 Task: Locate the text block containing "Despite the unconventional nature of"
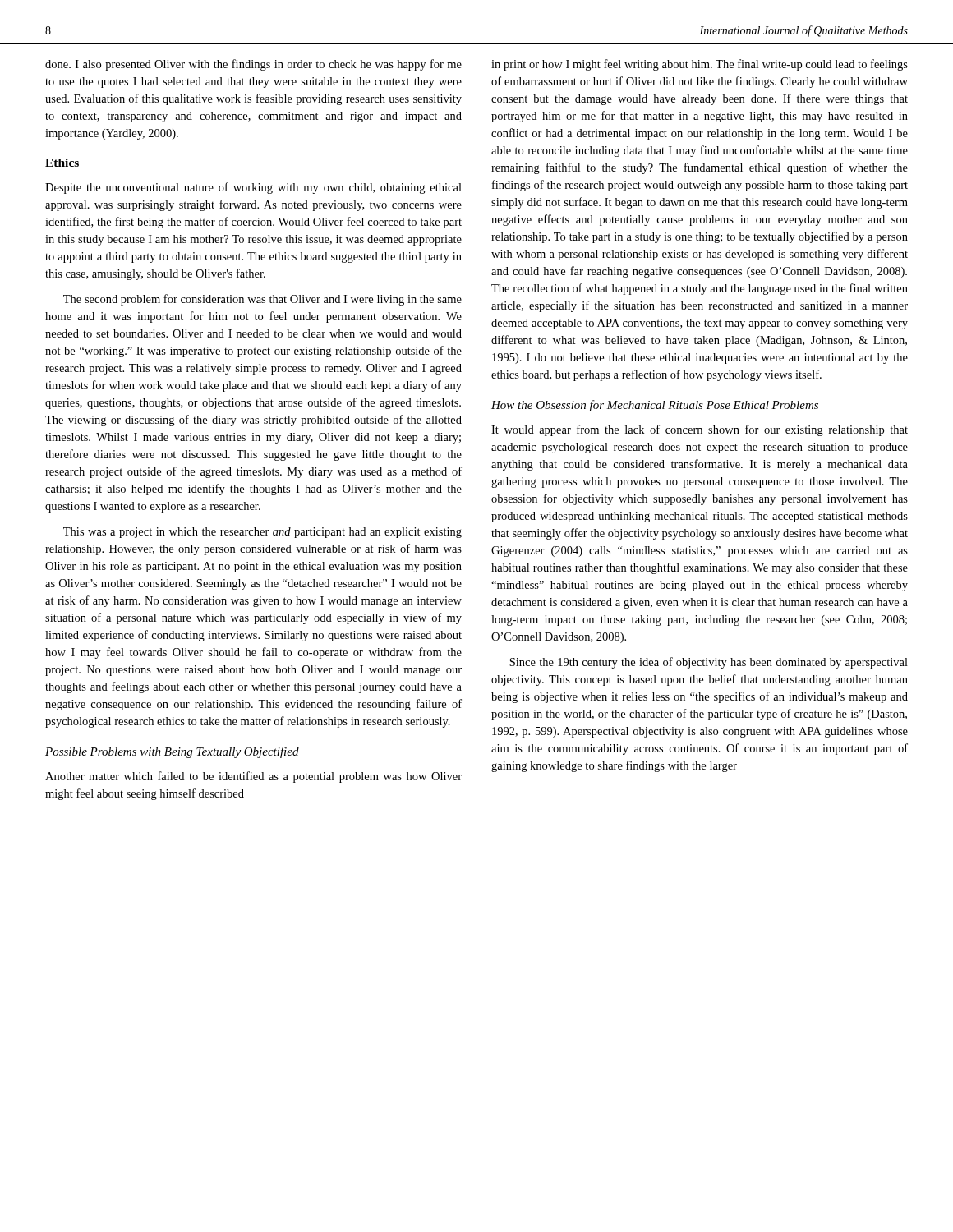tap(253, 454)
